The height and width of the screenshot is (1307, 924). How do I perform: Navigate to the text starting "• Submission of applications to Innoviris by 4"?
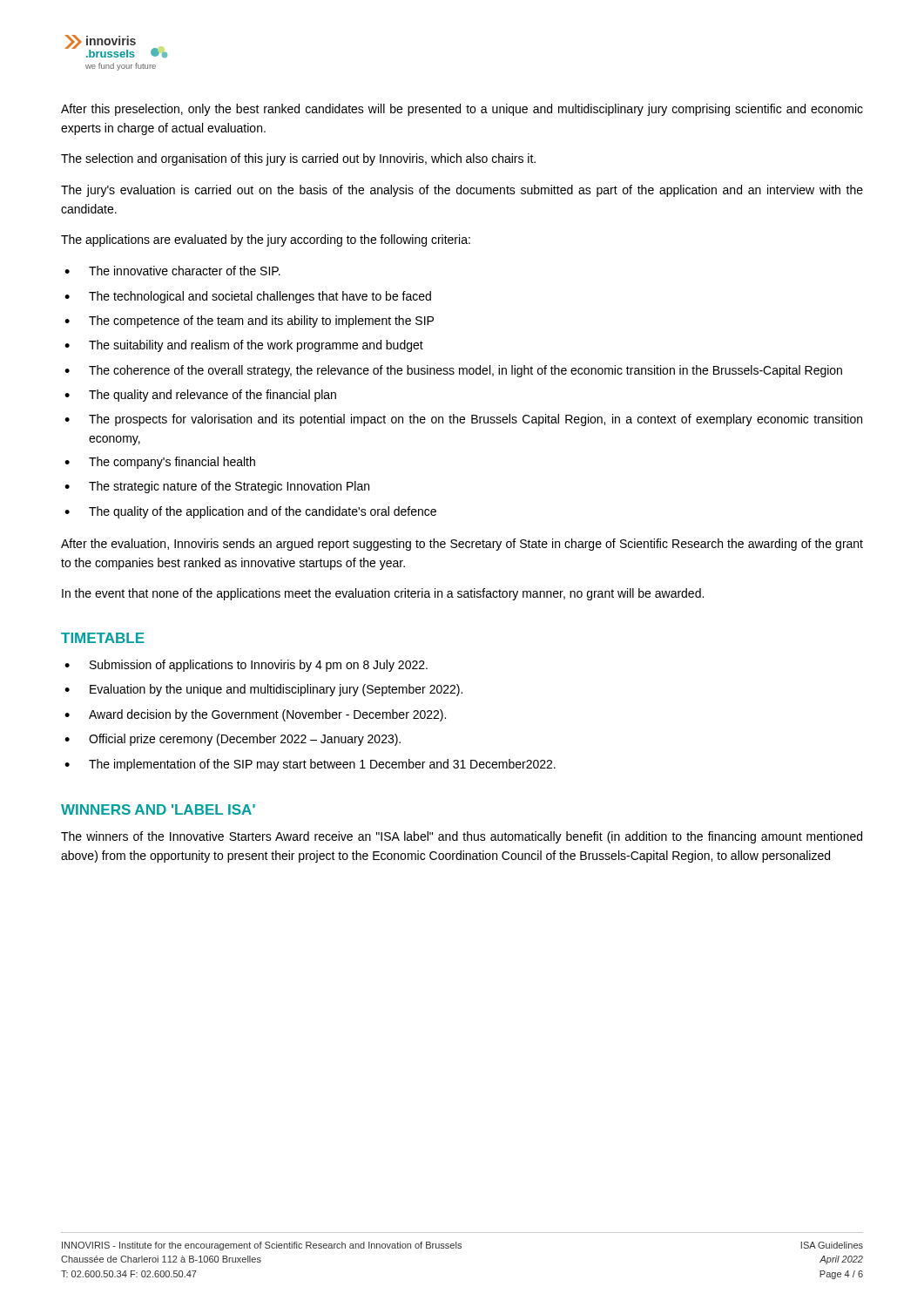pos(246,666)
